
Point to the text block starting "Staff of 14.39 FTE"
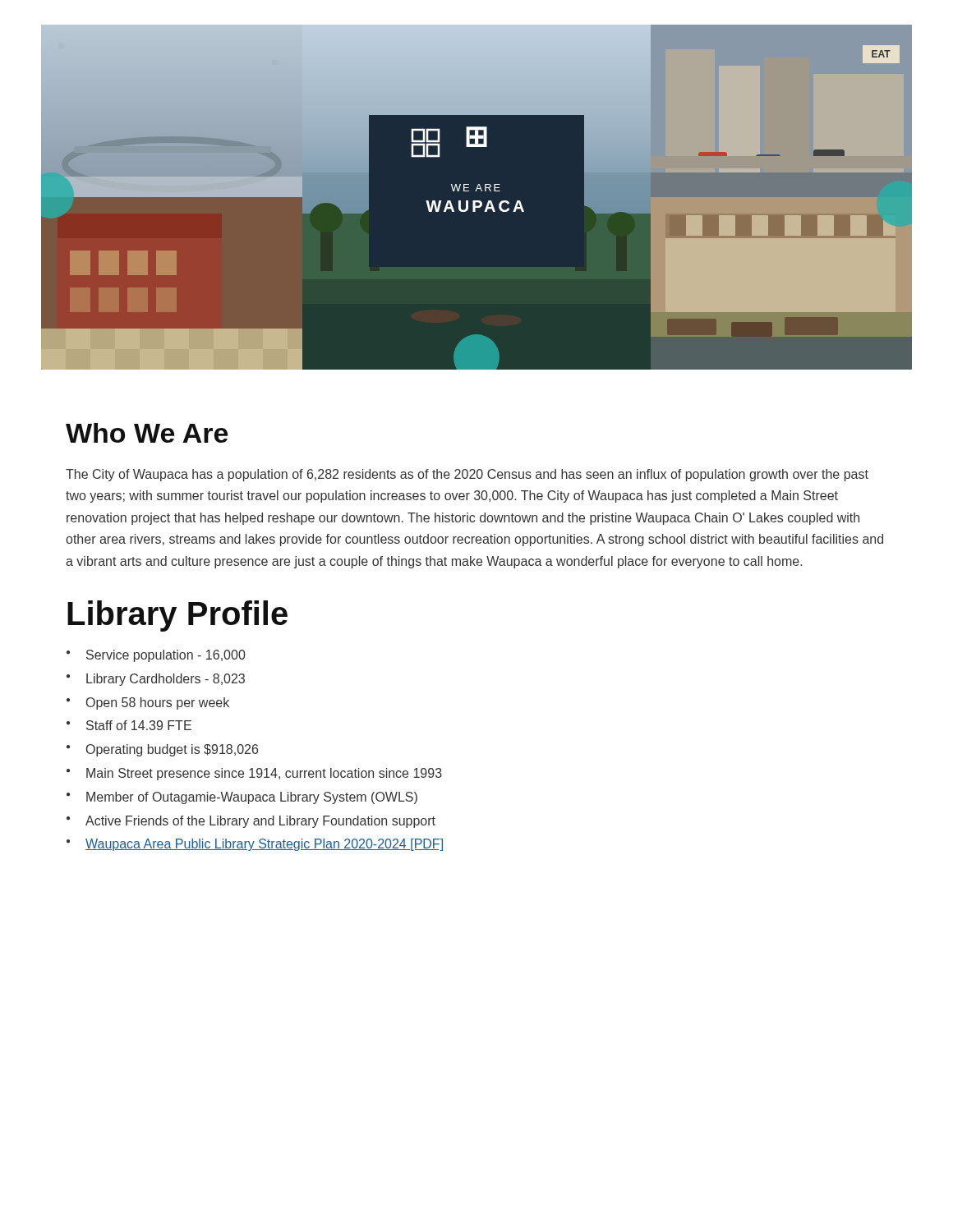(x=139, y=726)
